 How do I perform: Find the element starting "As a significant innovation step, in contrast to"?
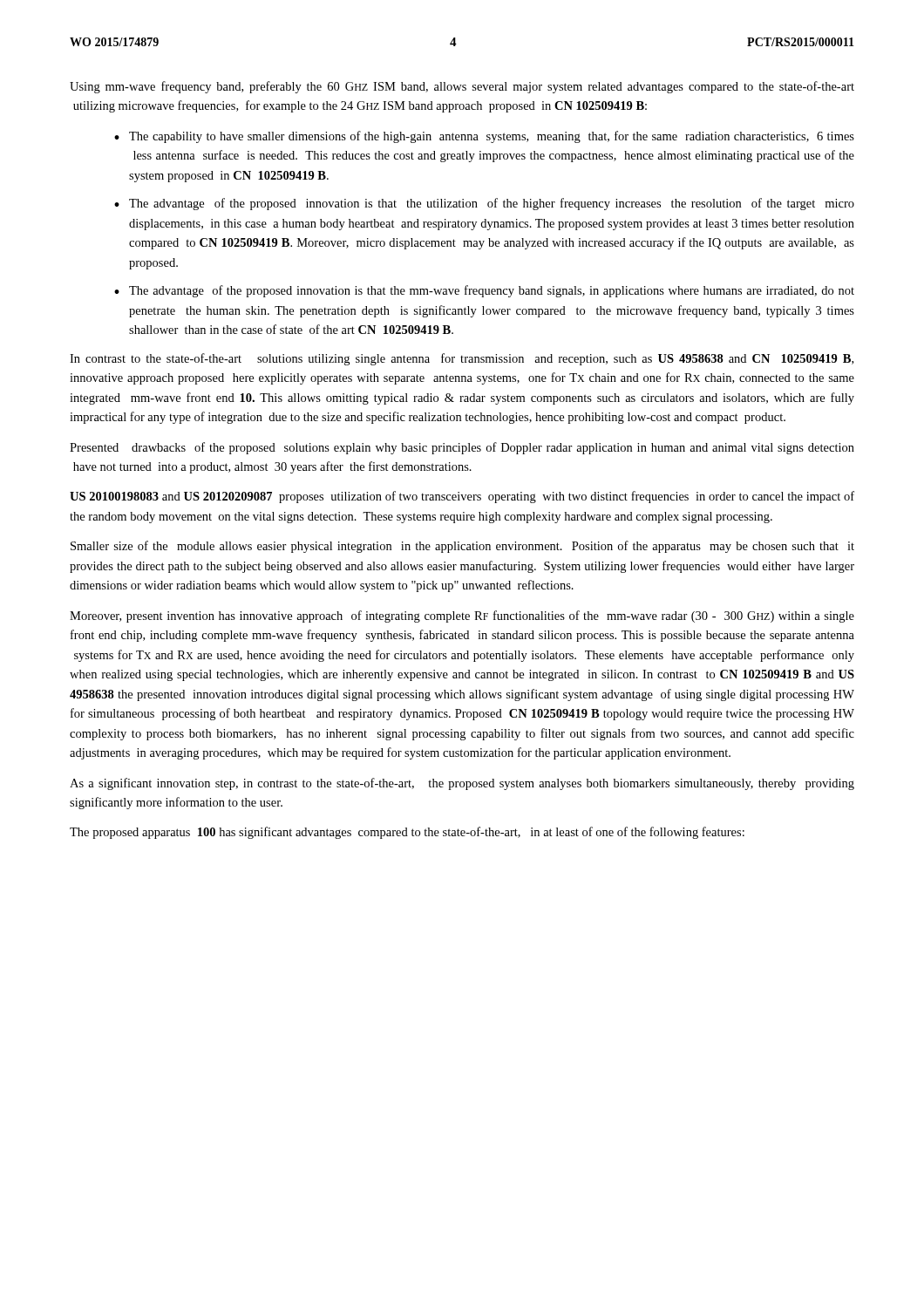462,792
